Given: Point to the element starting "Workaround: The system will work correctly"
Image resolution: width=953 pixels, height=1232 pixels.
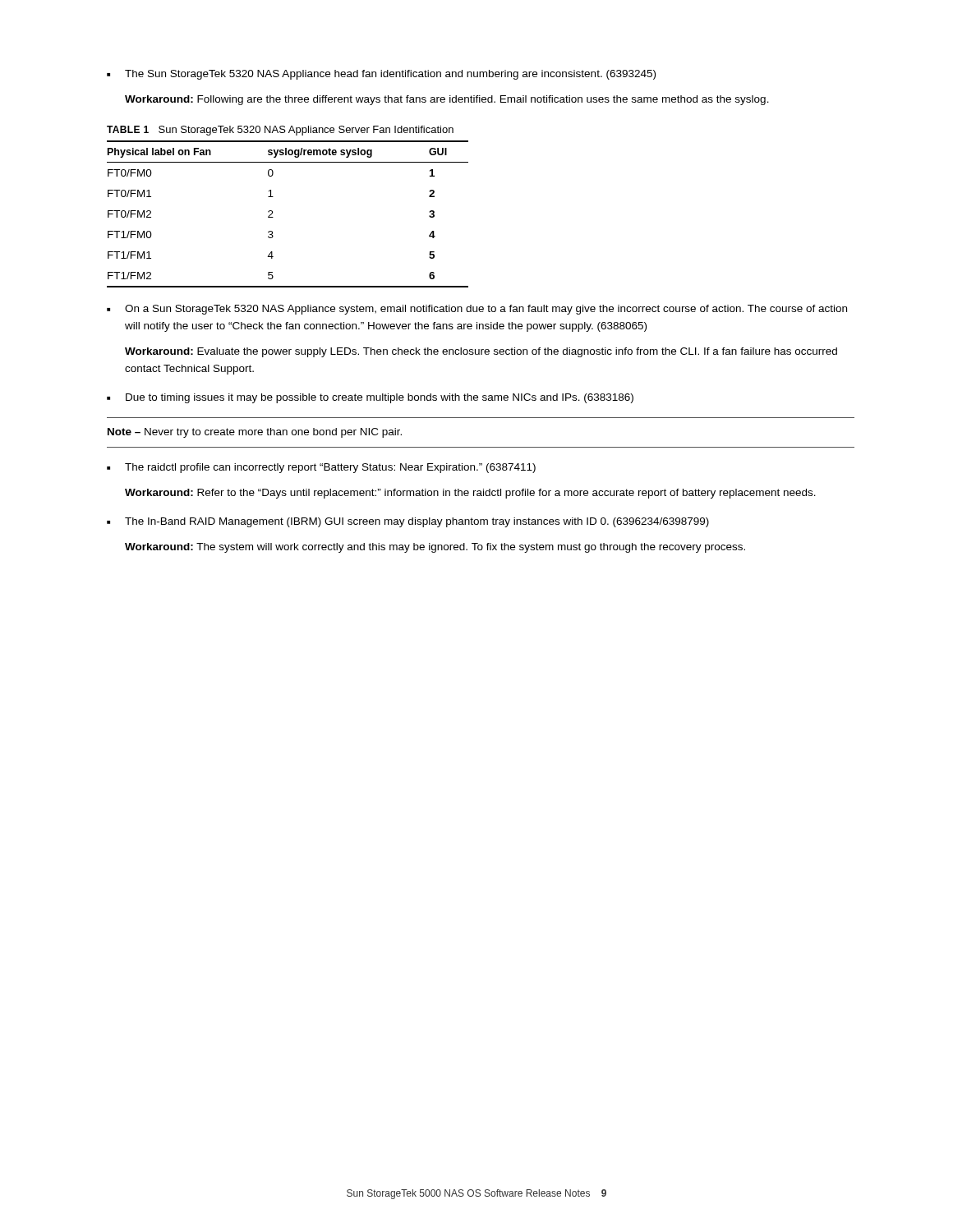Looking at the screenshot, I should [x=436, y=547].
